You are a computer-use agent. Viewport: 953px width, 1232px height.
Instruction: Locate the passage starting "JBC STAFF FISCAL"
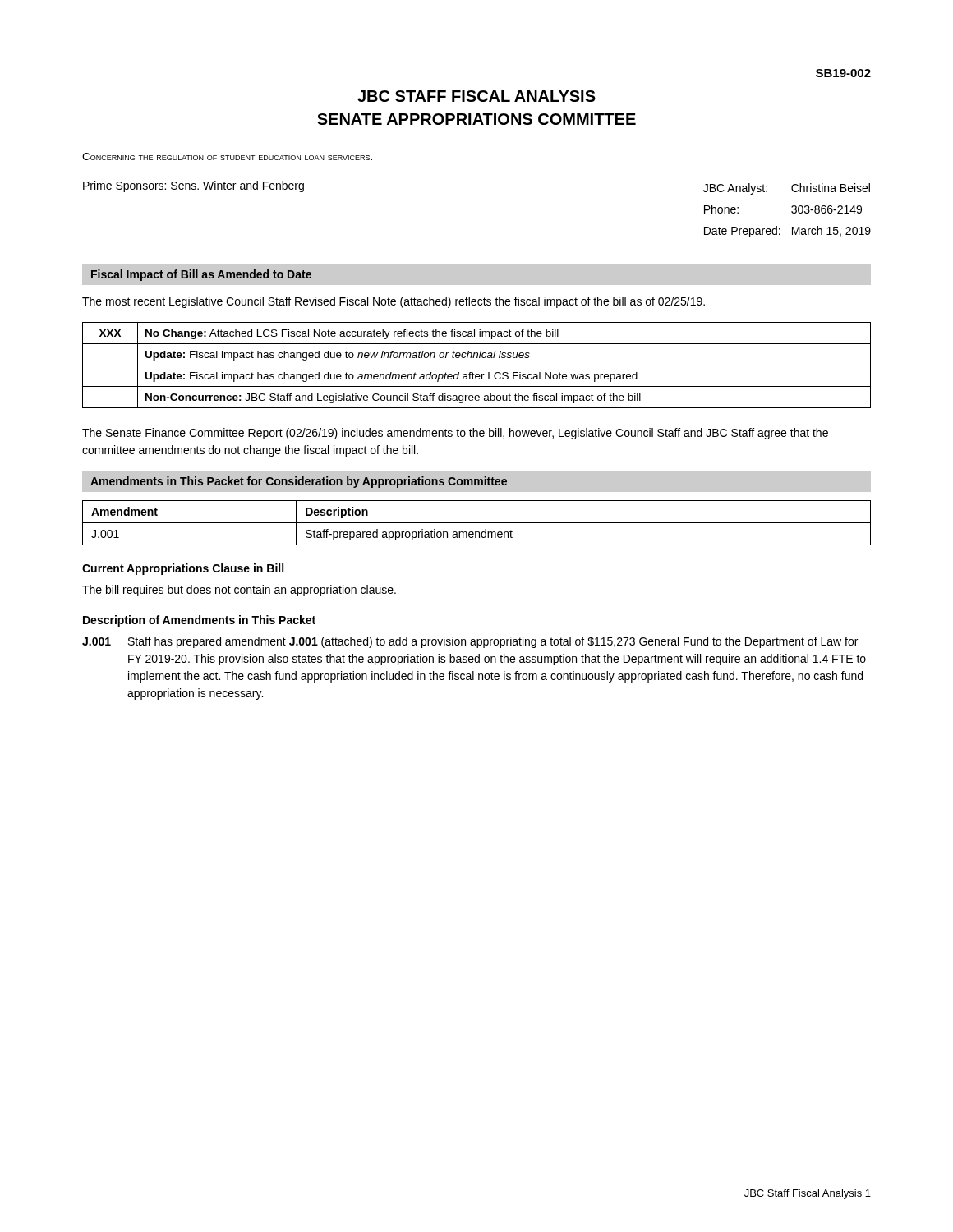click(x=476, y=108)
